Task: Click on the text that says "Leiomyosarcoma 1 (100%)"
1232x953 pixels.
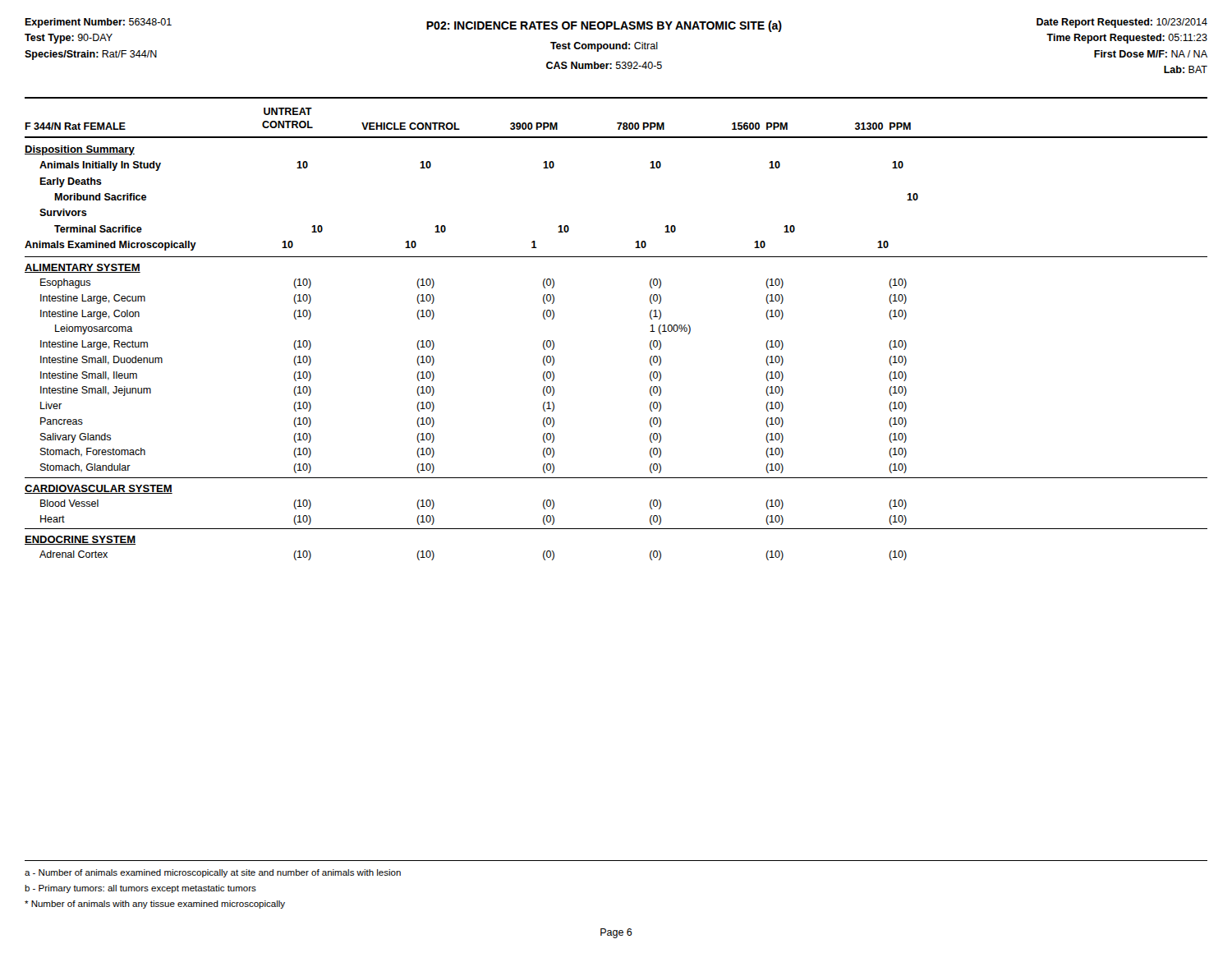Action: [101, 329]
